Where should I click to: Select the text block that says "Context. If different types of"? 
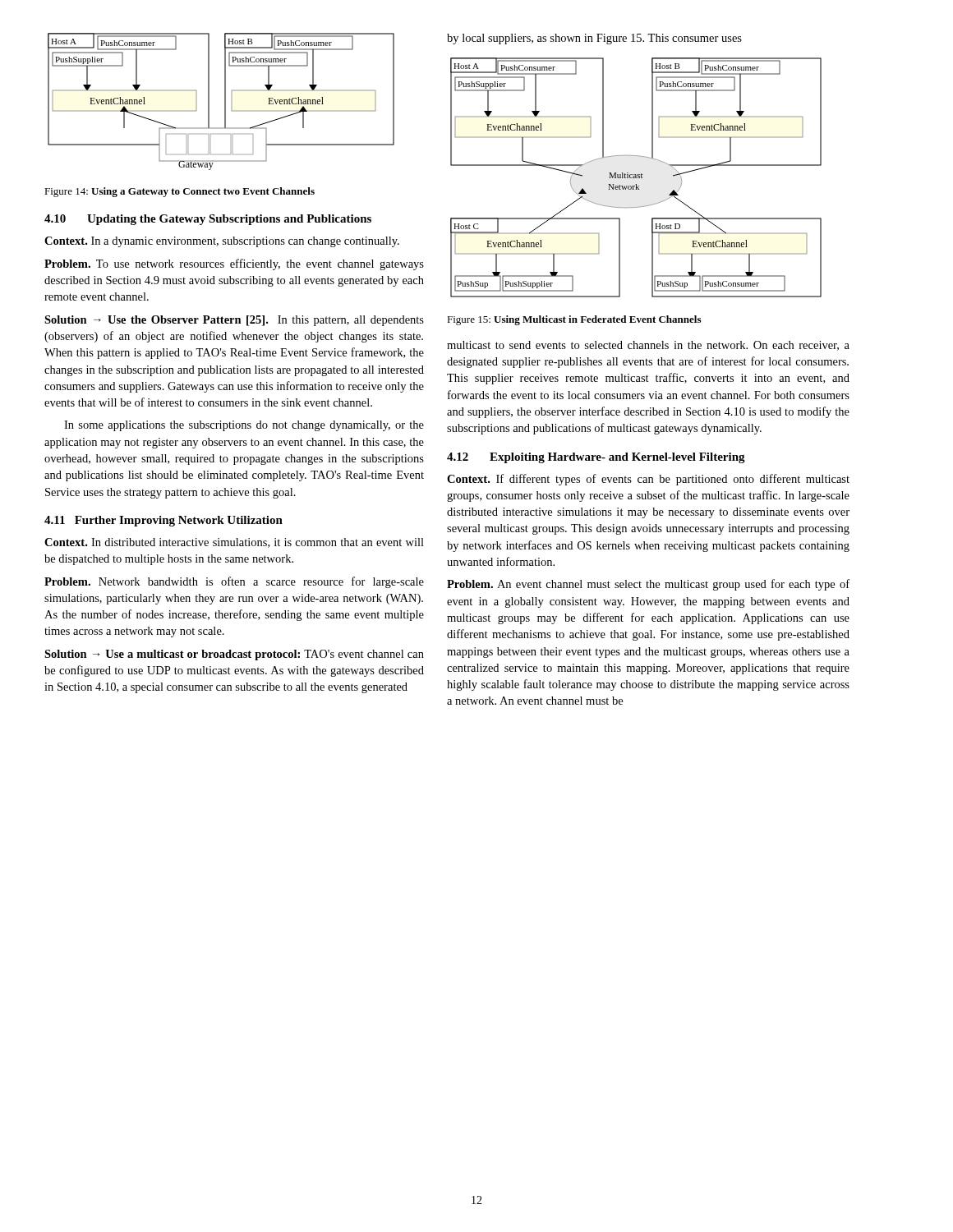click(648, 520)
